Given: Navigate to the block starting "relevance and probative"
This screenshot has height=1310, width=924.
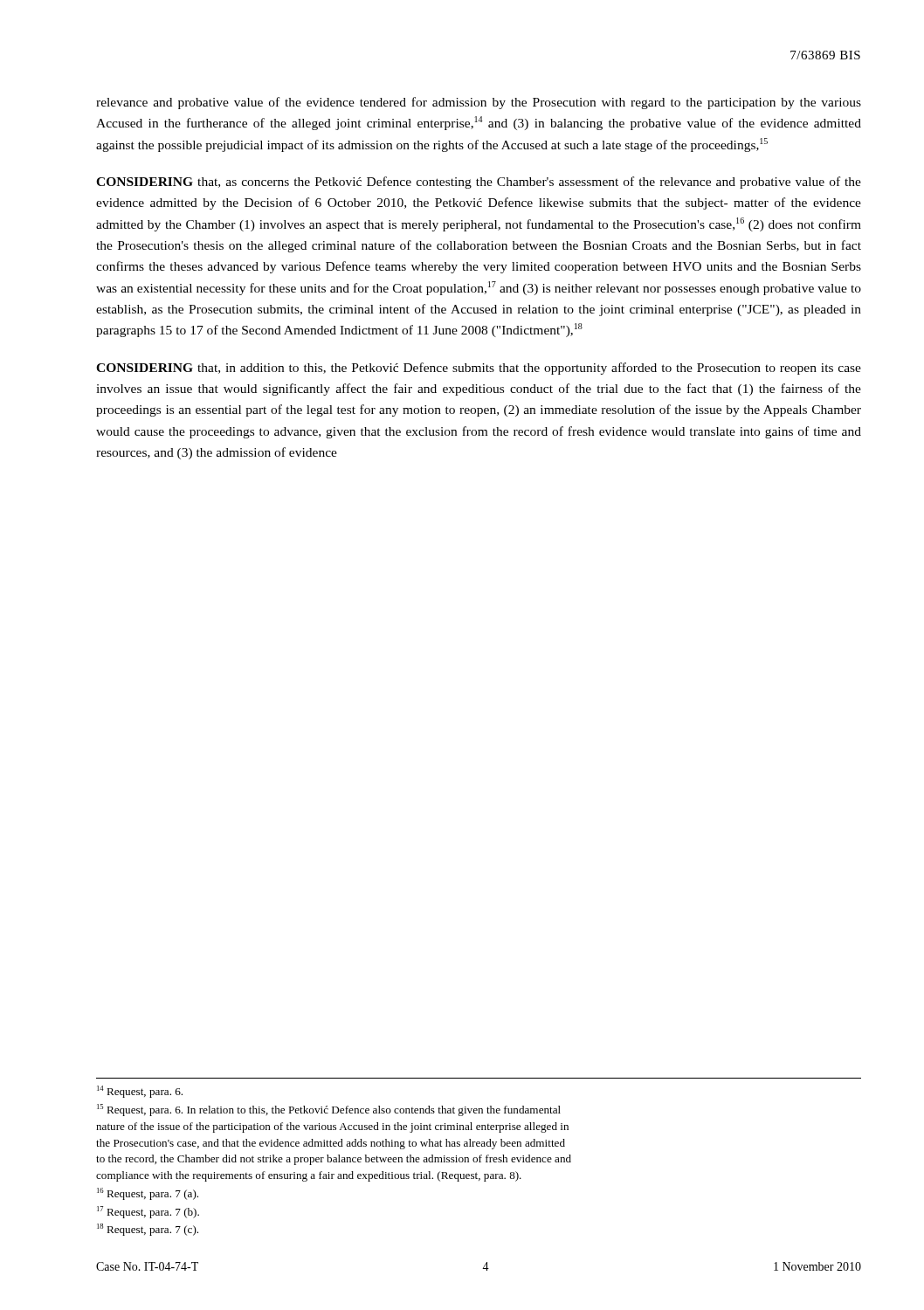Looking at the screenshot, I should click(479, 123).
